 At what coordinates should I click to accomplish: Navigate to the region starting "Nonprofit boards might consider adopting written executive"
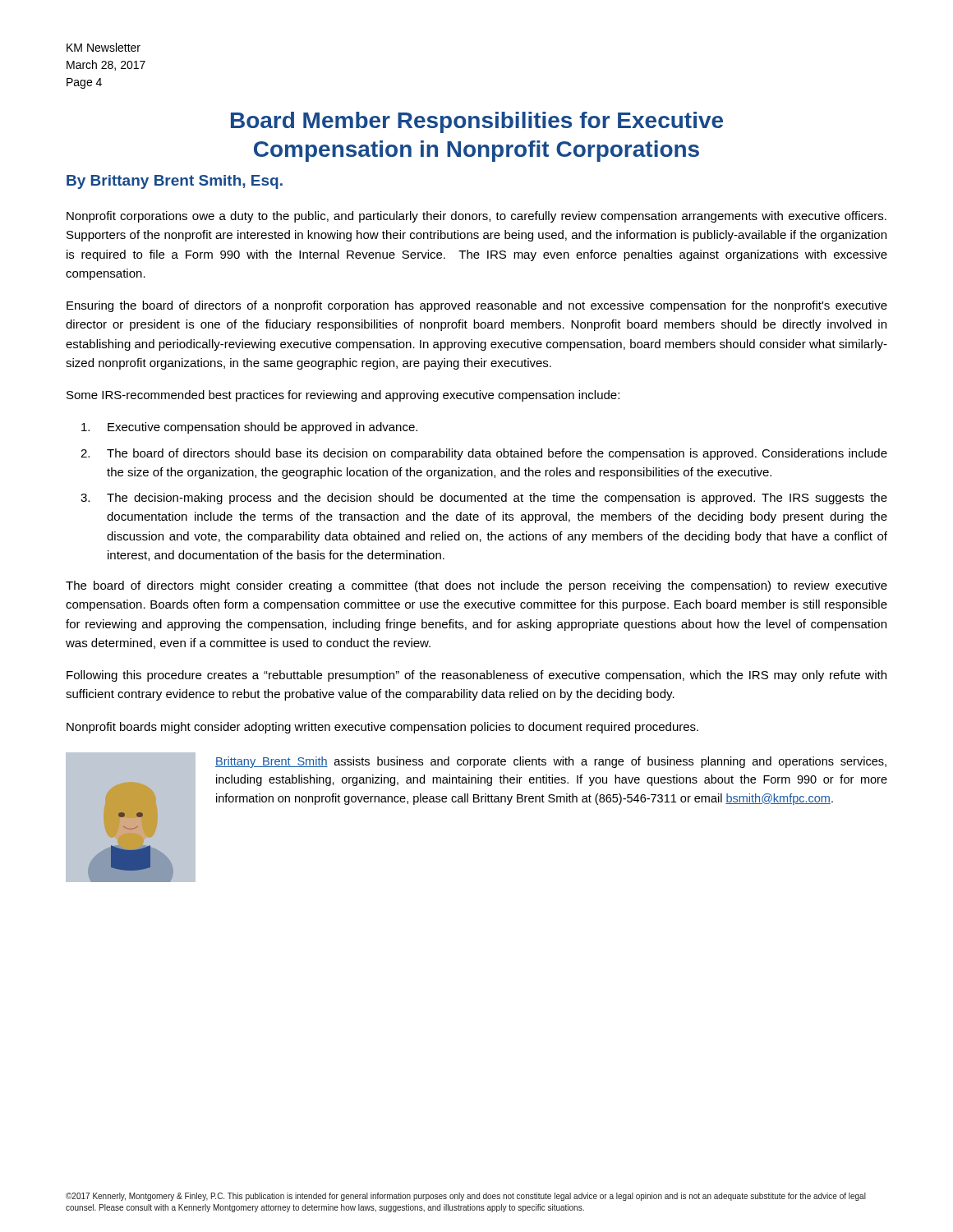(x=383, y=726)
